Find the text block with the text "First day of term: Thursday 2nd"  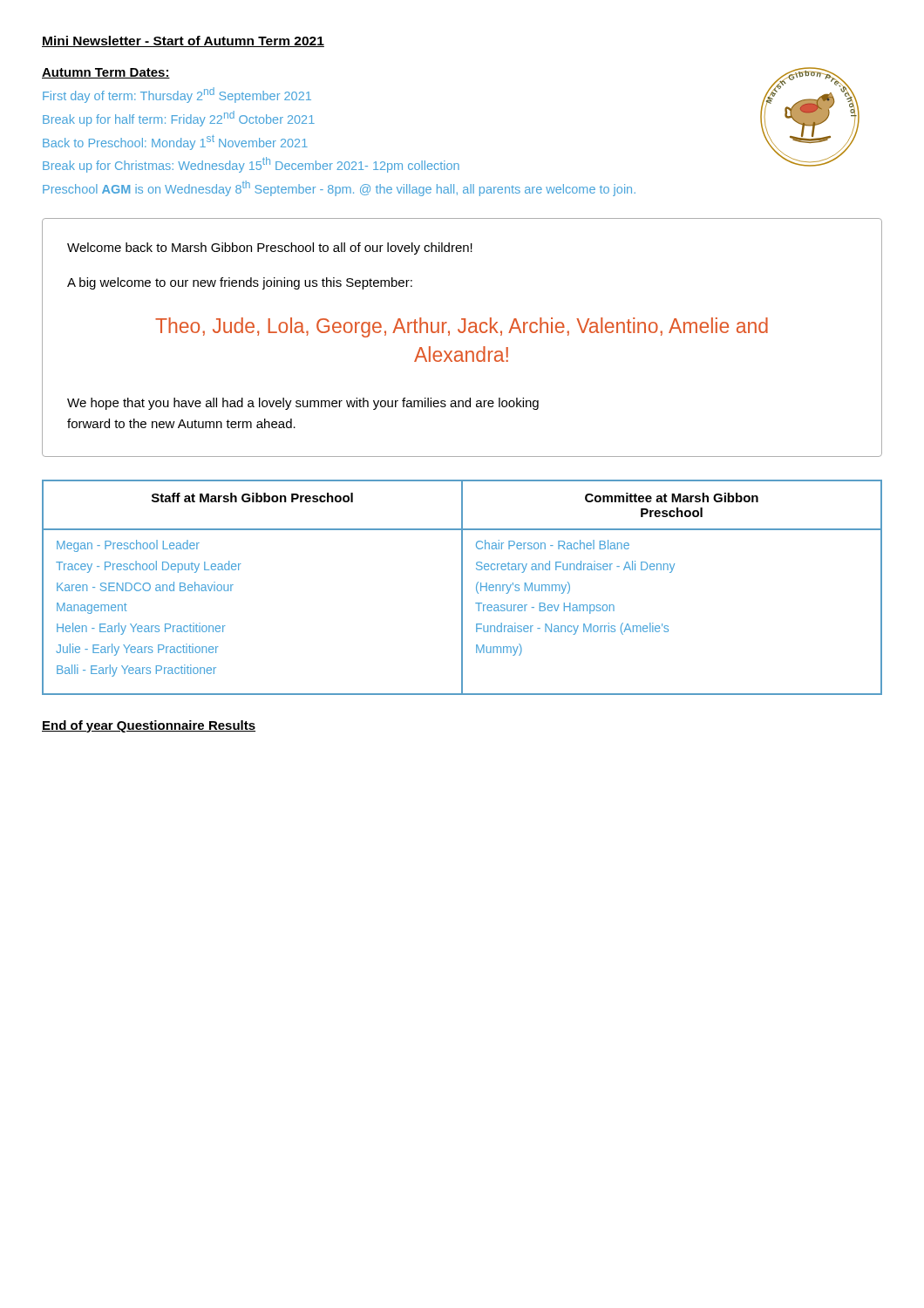pos(177,95)
